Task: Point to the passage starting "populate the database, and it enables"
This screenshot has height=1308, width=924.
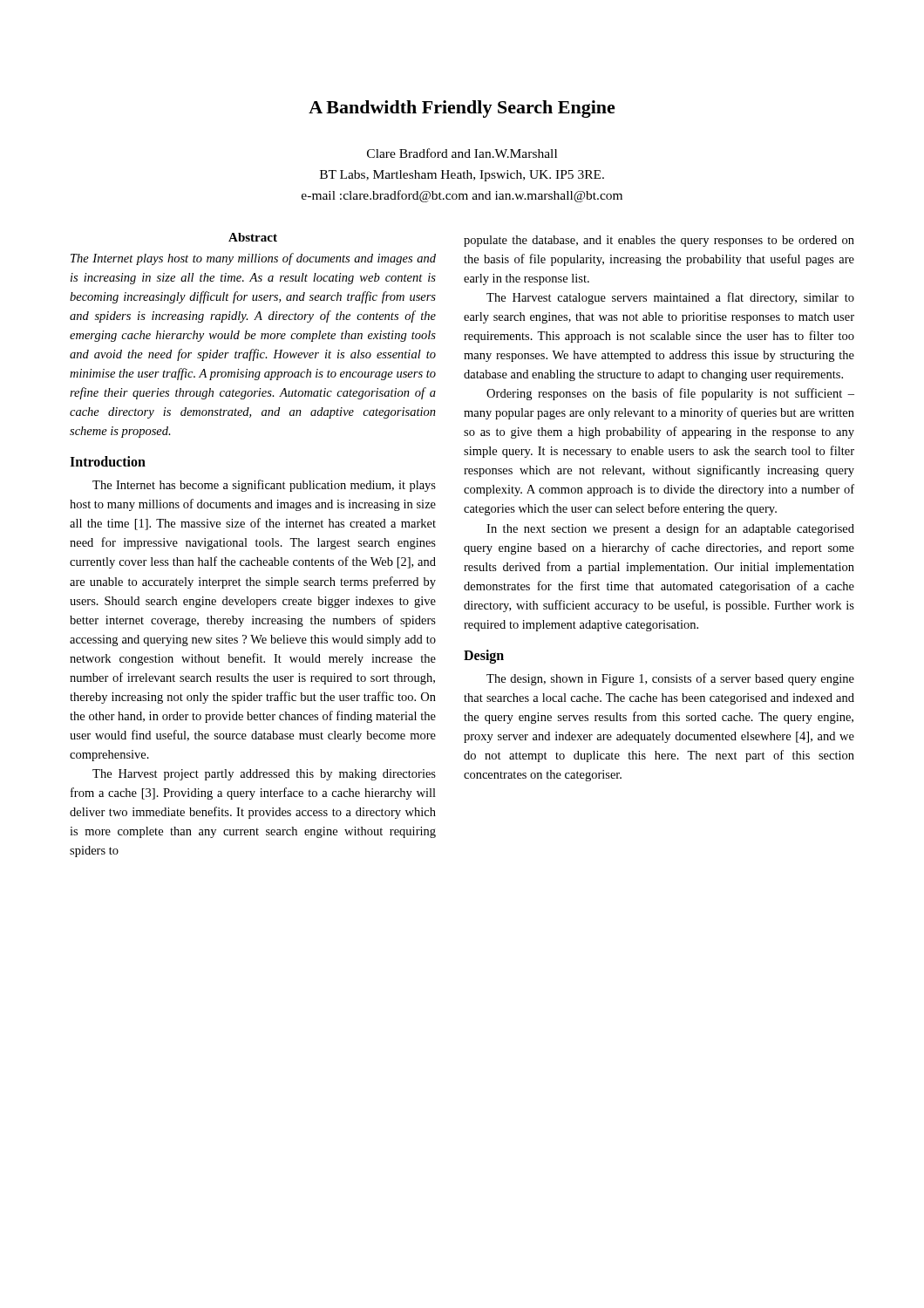Action: 659,432
